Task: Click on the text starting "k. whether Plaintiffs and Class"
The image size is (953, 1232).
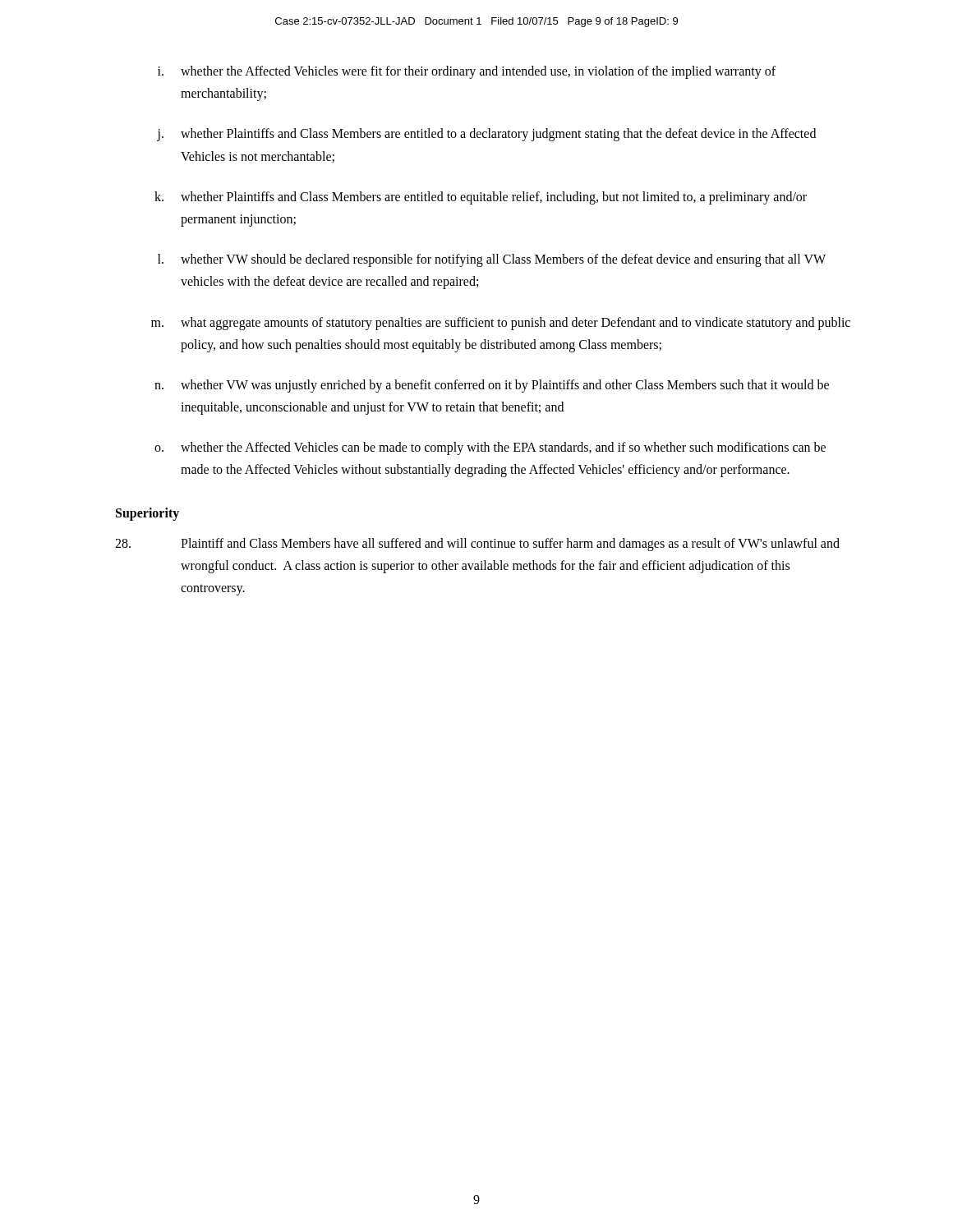Action: [x=485, y=208]
